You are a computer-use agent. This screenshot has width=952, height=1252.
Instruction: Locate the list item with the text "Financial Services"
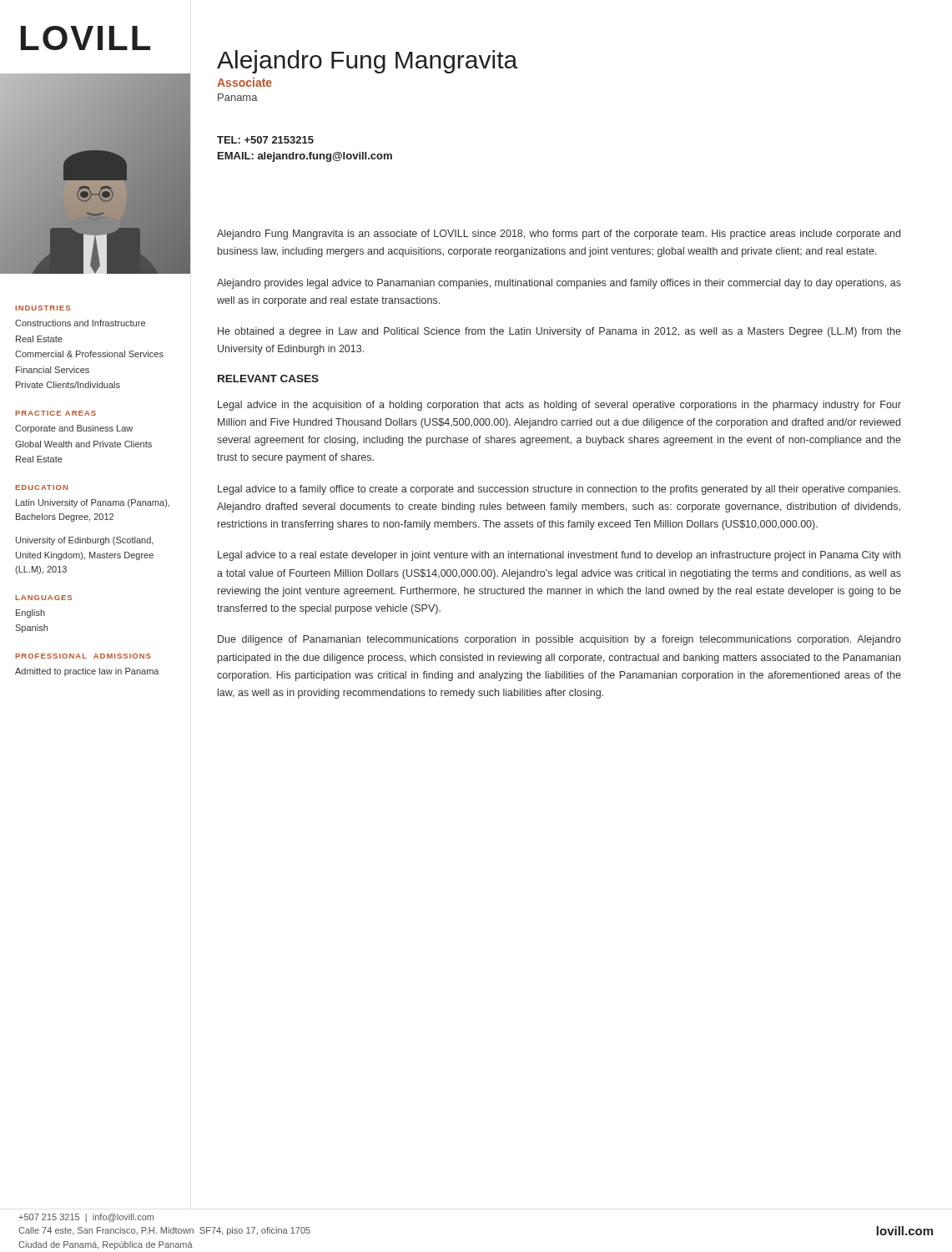52,370
